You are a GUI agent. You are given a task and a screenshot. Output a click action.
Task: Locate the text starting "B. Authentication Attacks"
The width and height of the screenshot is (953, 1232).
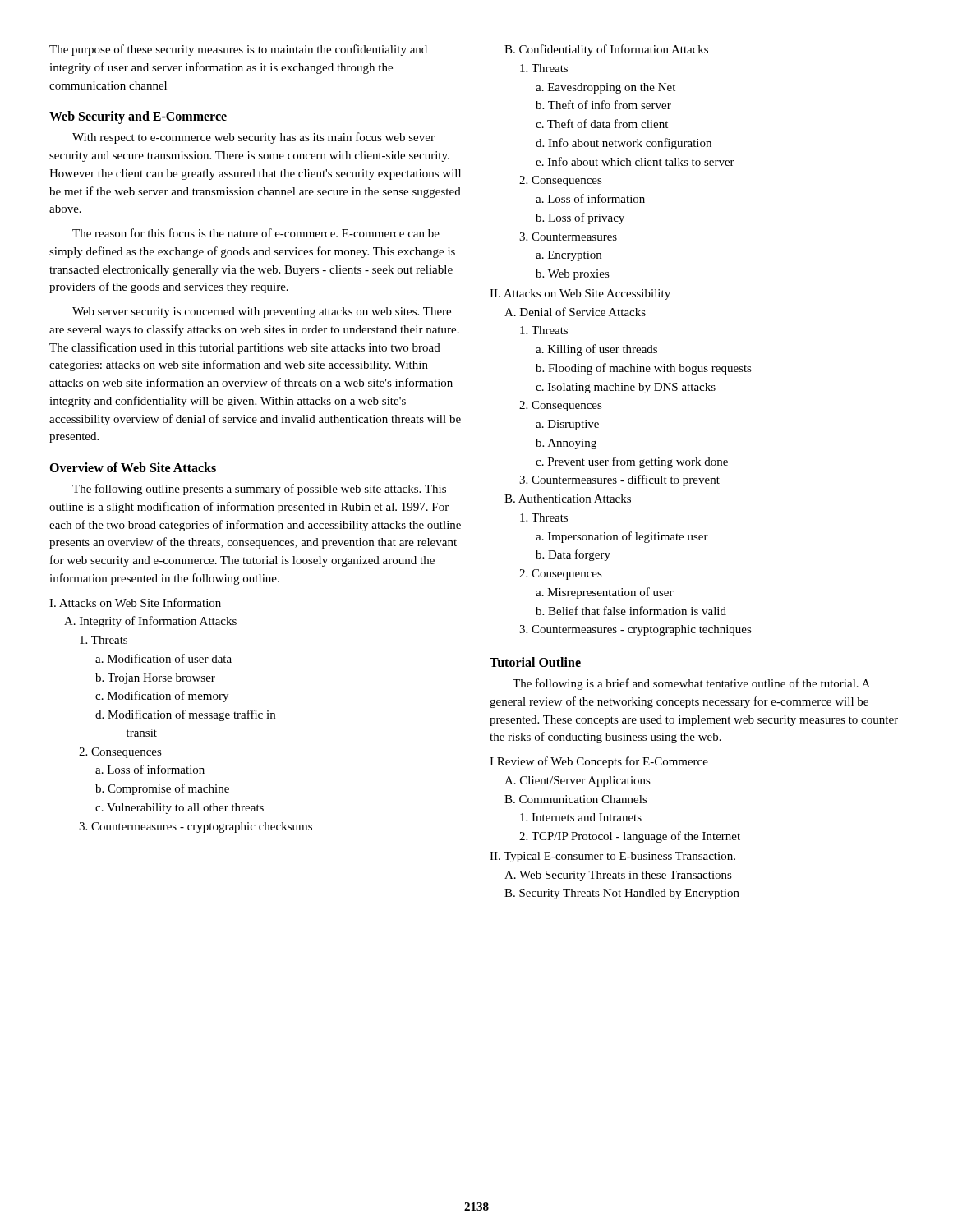[568, 499]
